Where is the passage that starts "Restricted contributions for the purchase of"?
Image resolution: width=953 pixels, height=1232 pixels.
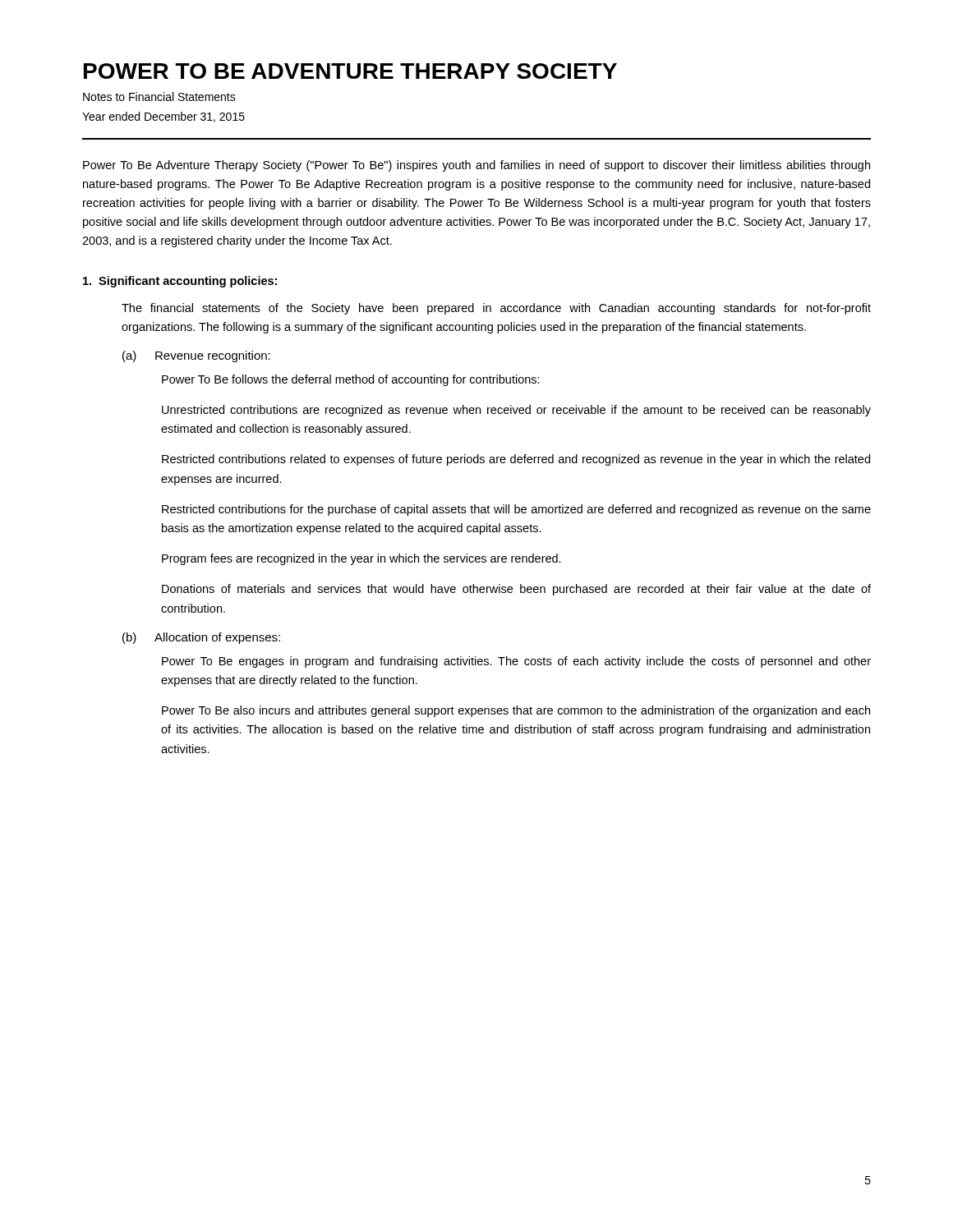point(516,519)
